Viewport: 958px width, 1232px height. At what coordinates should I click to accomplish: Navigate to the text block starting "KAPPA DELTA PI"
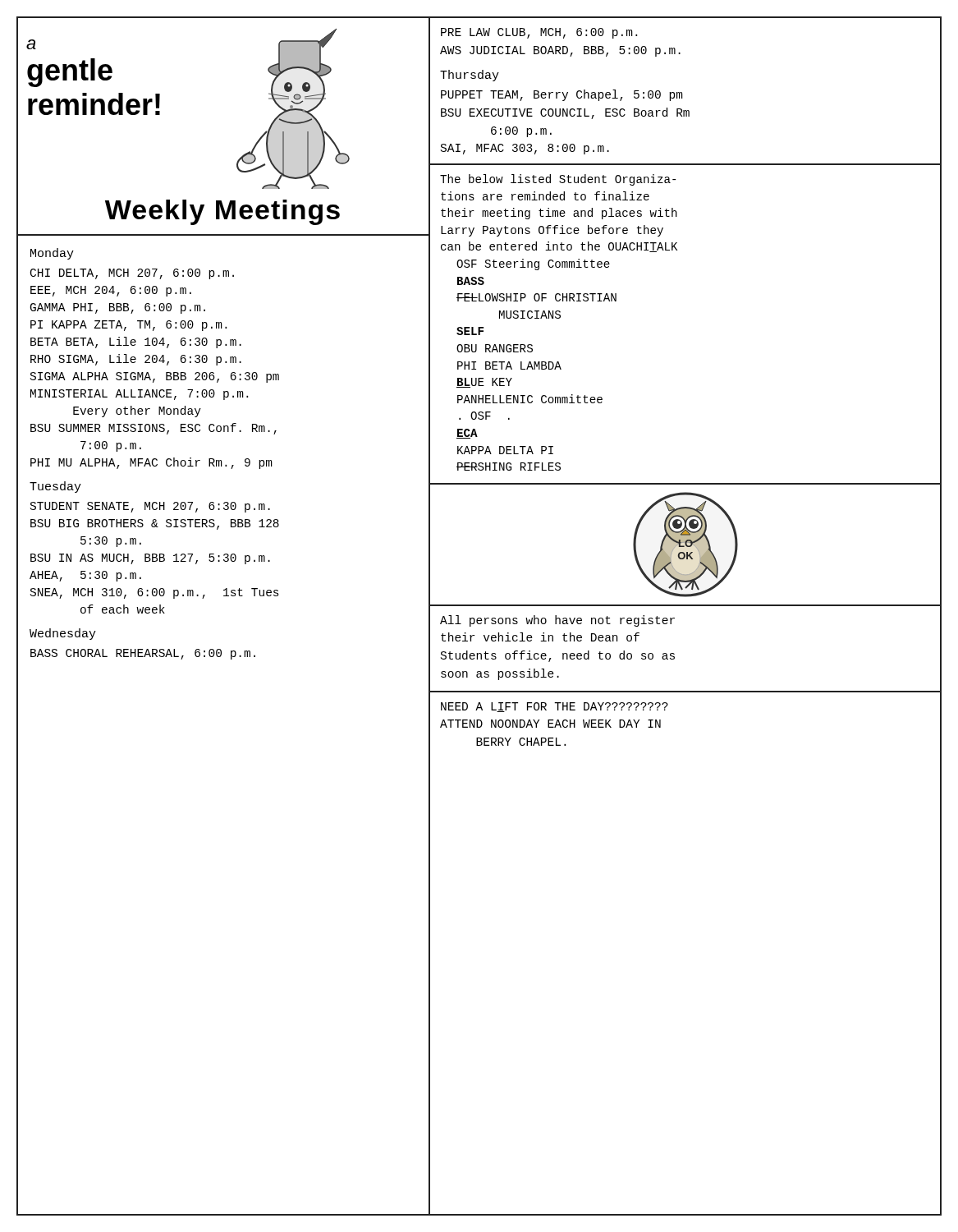tap(505, 450)
